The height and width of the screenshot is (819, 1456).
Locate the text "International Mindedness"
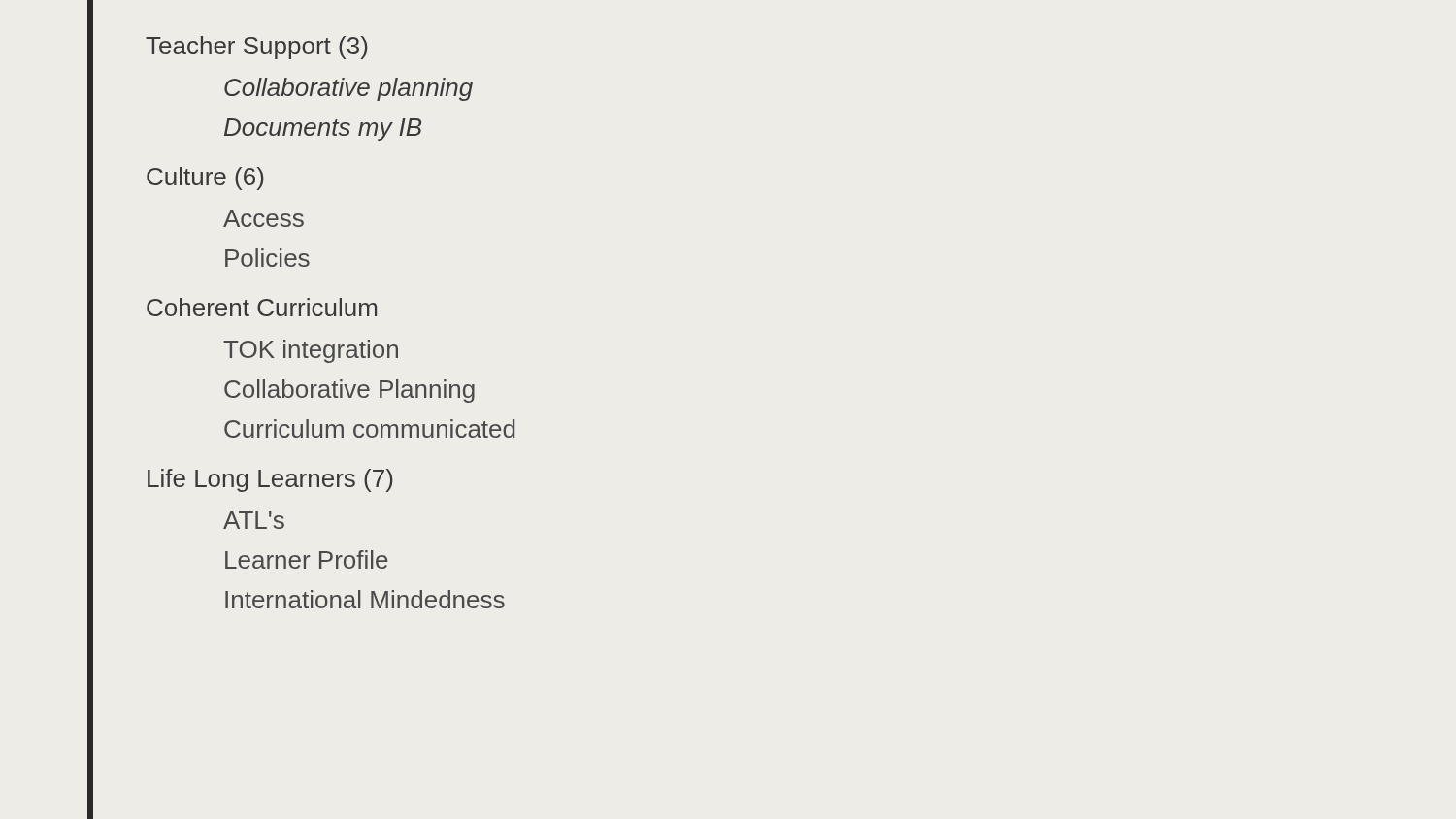pyautogui.click(x=364, y=600)
